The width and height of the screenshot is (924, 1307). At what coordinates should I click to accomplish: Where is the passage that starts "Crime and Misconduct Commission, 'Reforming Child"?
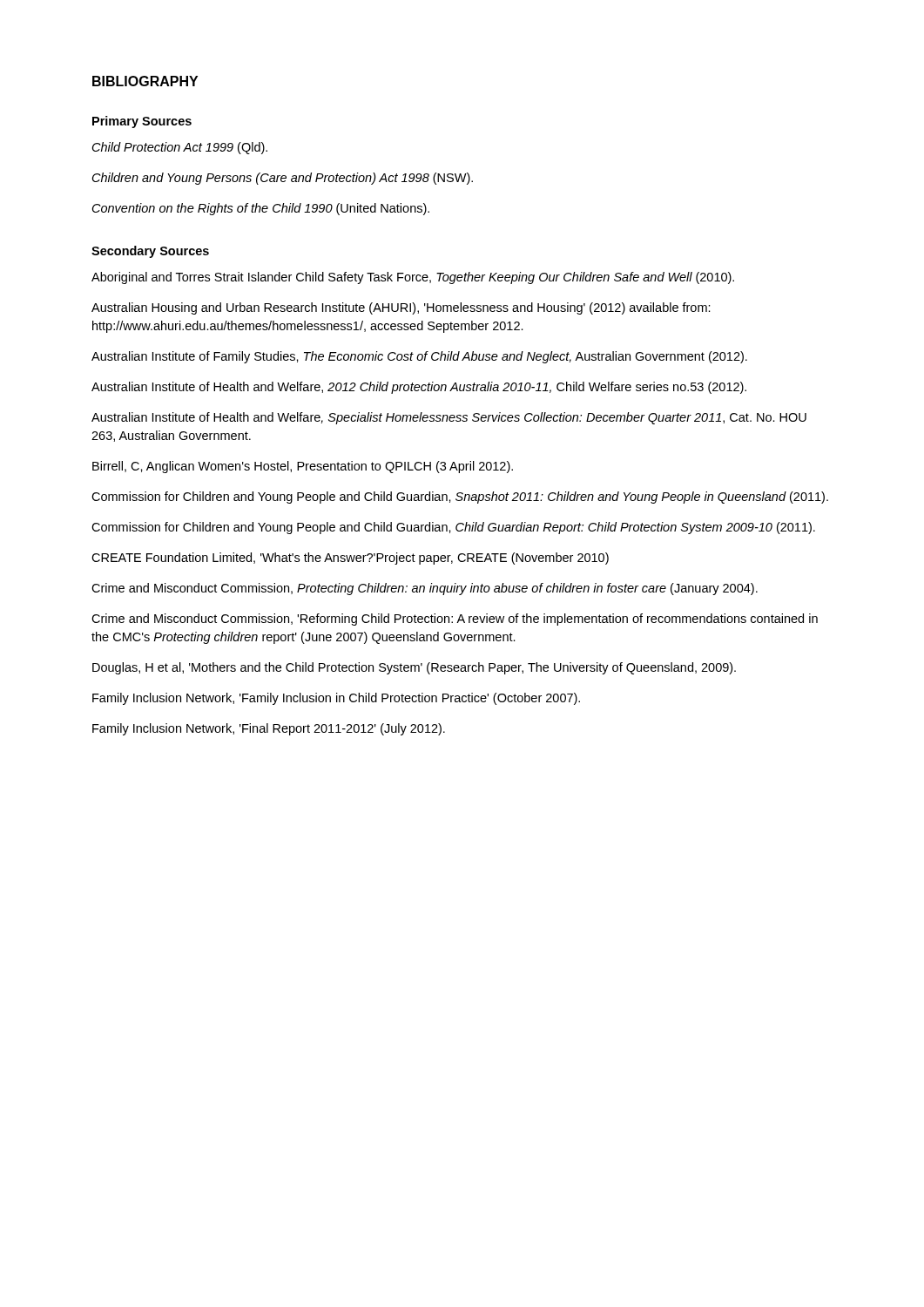coord(455,628)
